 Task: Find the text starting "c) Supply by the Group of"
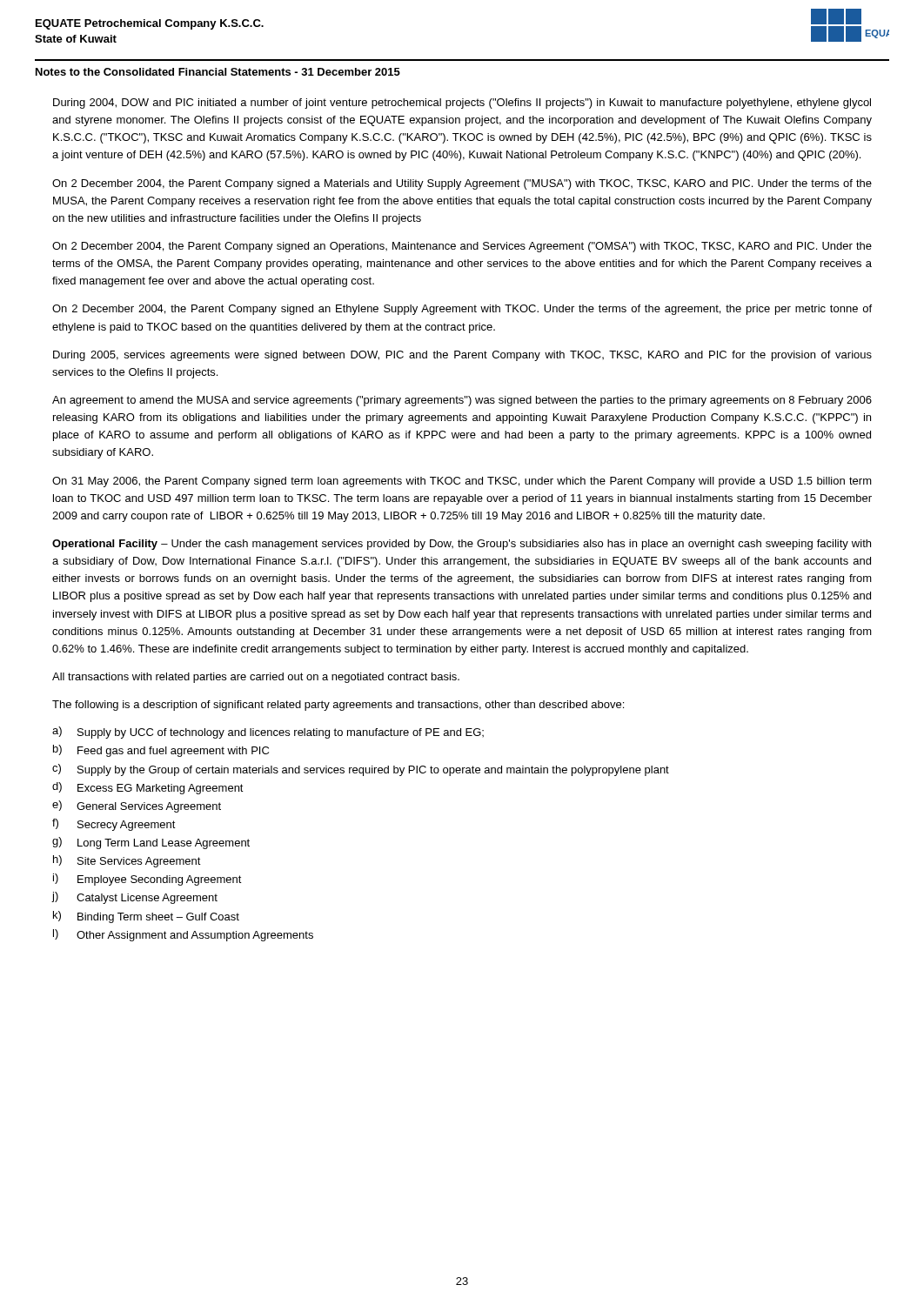pos(462,770)
